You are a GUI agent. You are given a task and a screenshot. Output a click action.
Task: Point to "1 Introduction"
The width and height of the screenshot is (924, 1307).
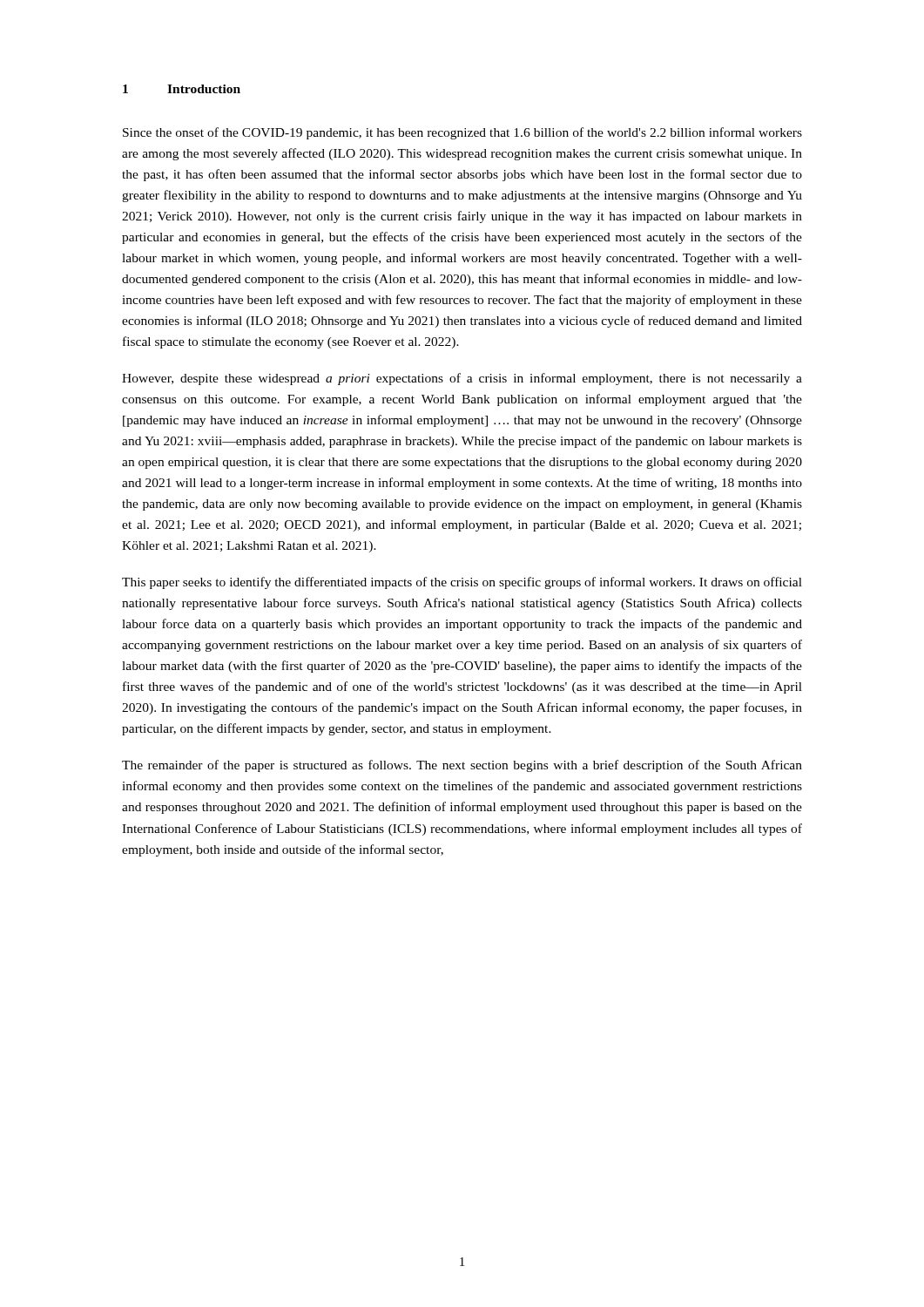pos(181,89)
